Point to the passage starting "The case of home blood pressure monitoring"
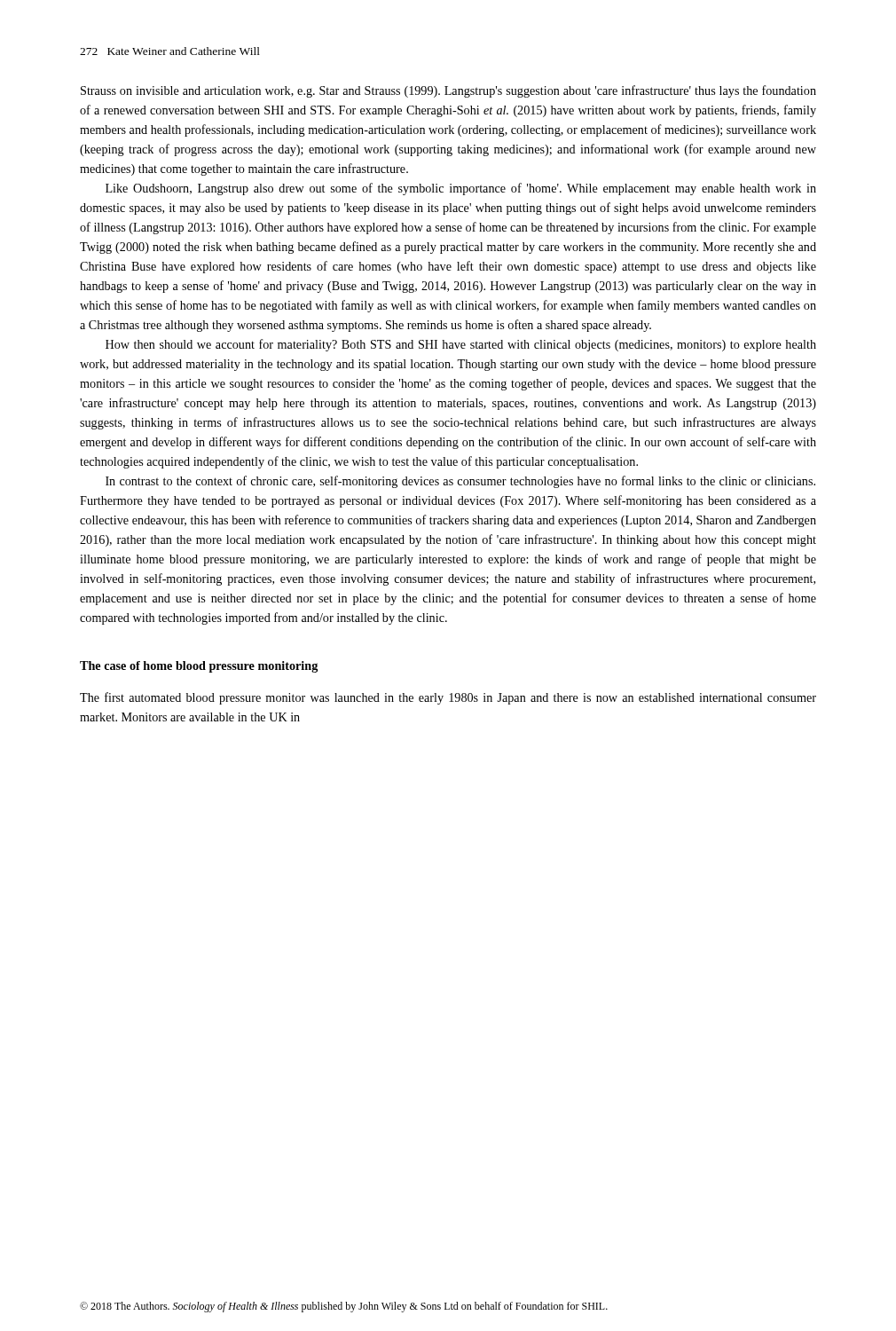The height and width of the screenshot is (1331, 896). pyautogui.click(x=199, y=665)
